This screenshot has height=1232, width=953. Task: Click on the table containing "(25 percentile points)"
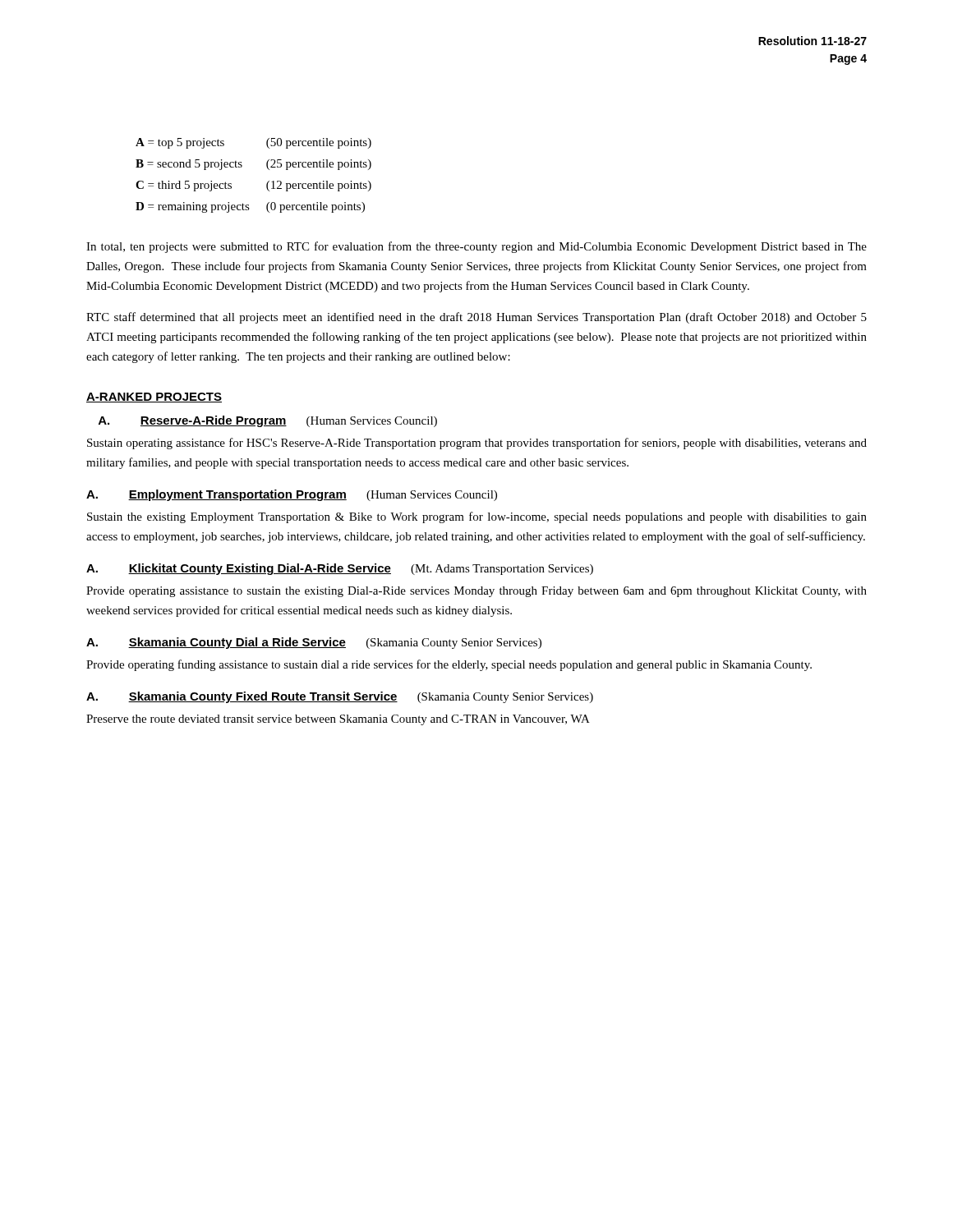tap(476, 174)
